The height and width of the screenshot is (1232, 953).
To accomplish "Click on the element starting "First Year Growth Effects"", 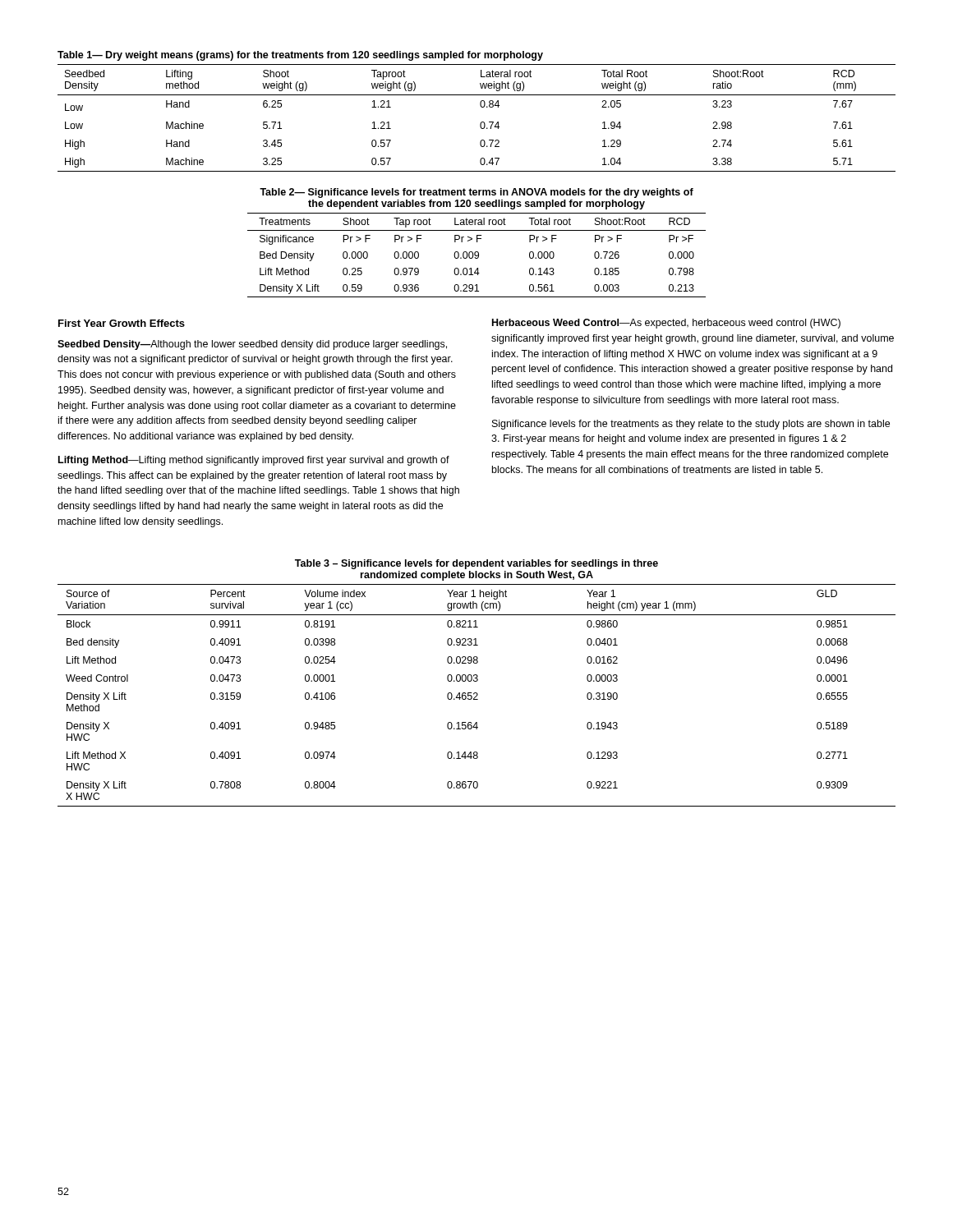I will click(121, 323).
